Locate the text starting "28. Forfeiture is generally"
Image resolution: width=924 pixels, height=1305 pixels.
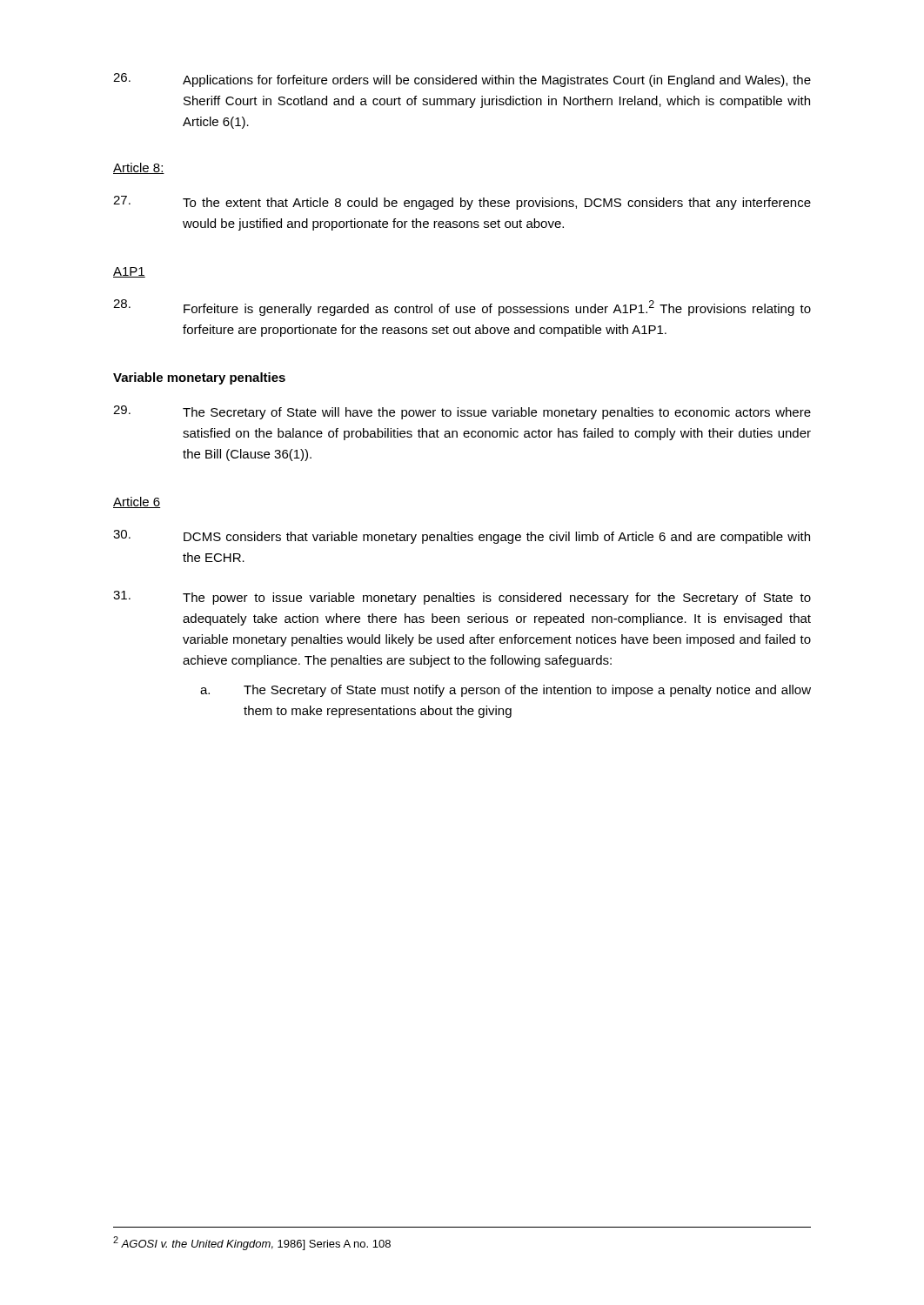pyautogui.click(x=462, y=318)
